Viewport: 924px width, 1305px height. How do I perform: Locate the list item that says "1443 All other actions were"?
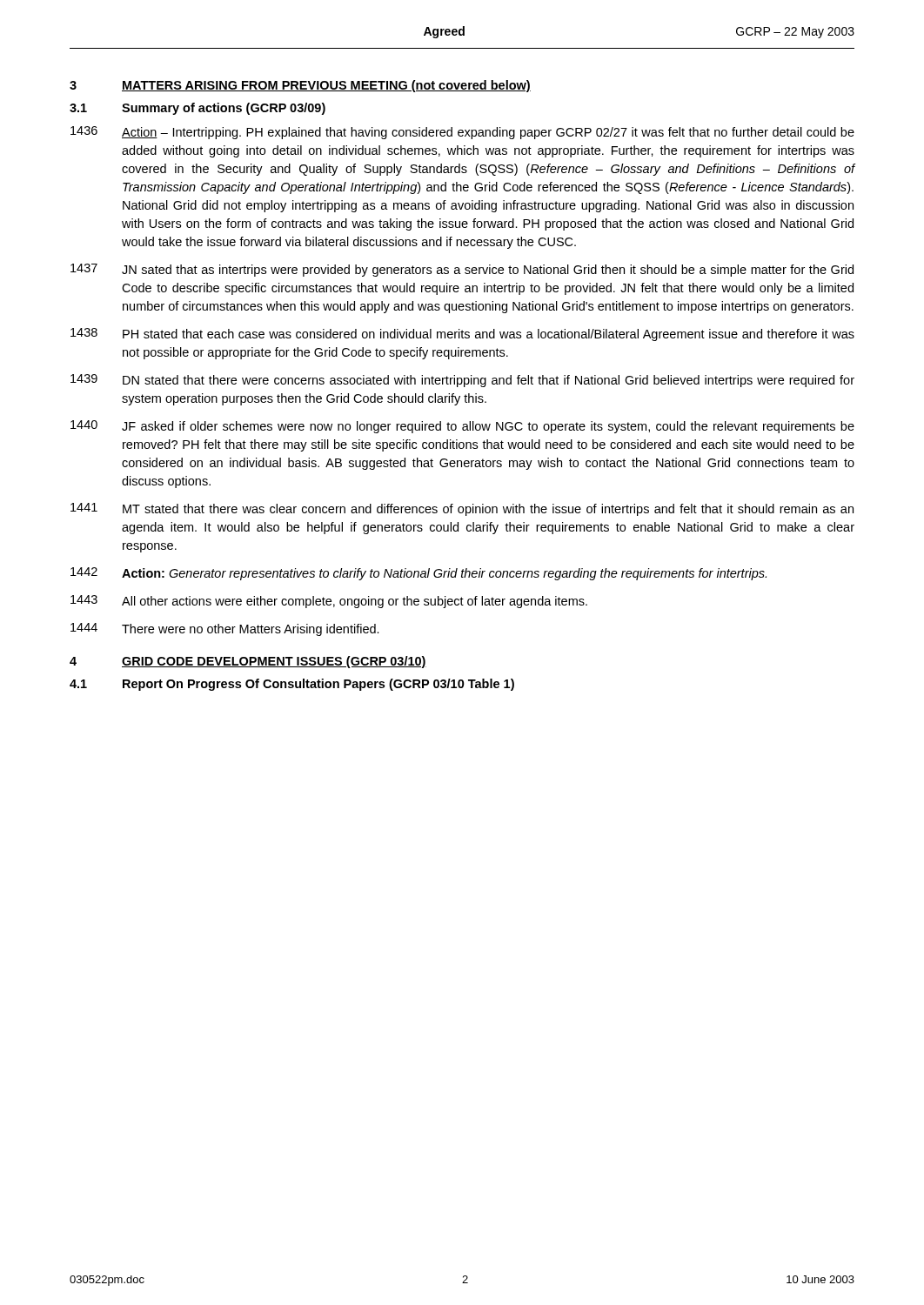pos(329,602)
